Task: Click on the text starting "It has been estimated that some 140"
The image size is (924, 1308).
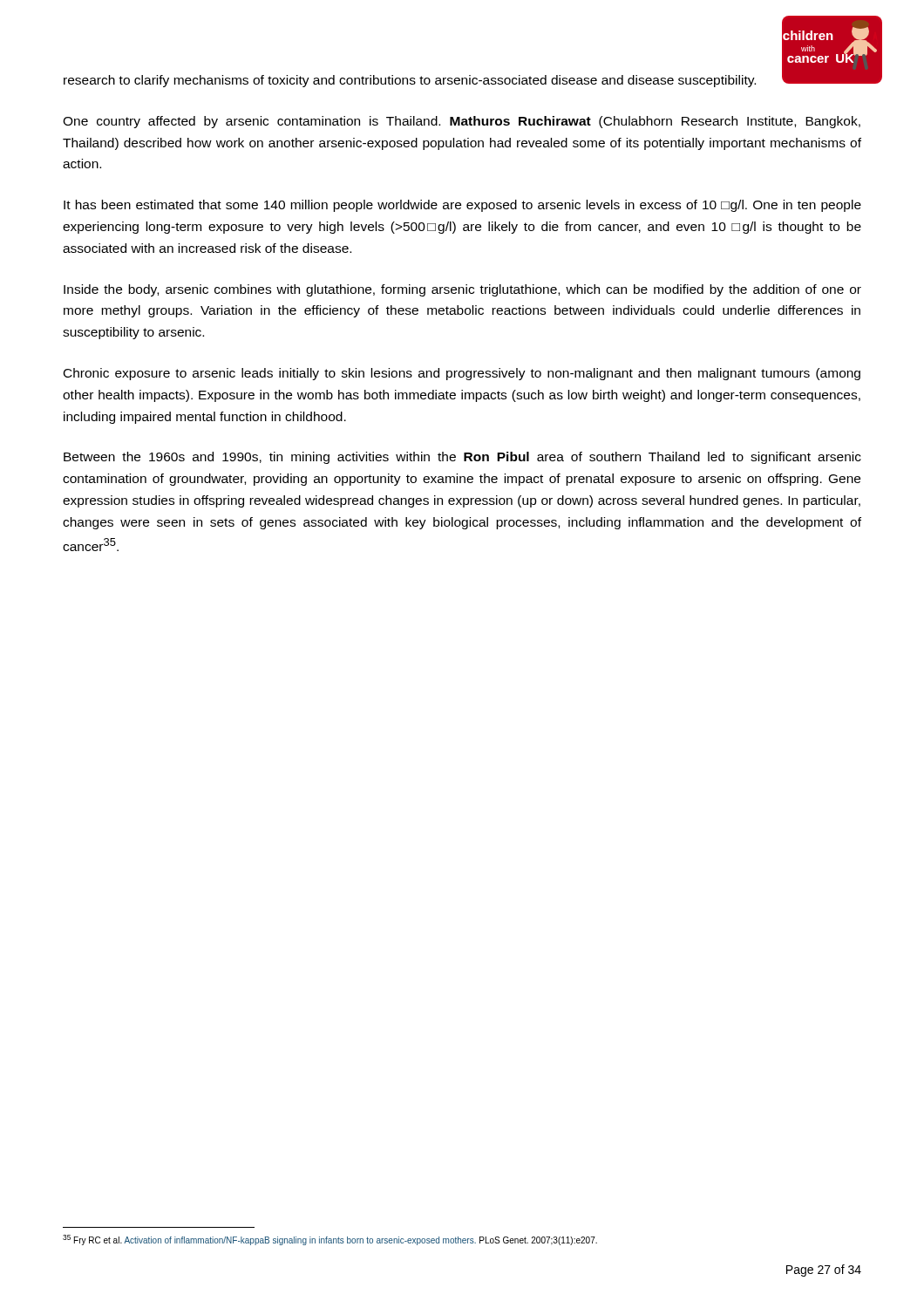Action: [462, 227]
